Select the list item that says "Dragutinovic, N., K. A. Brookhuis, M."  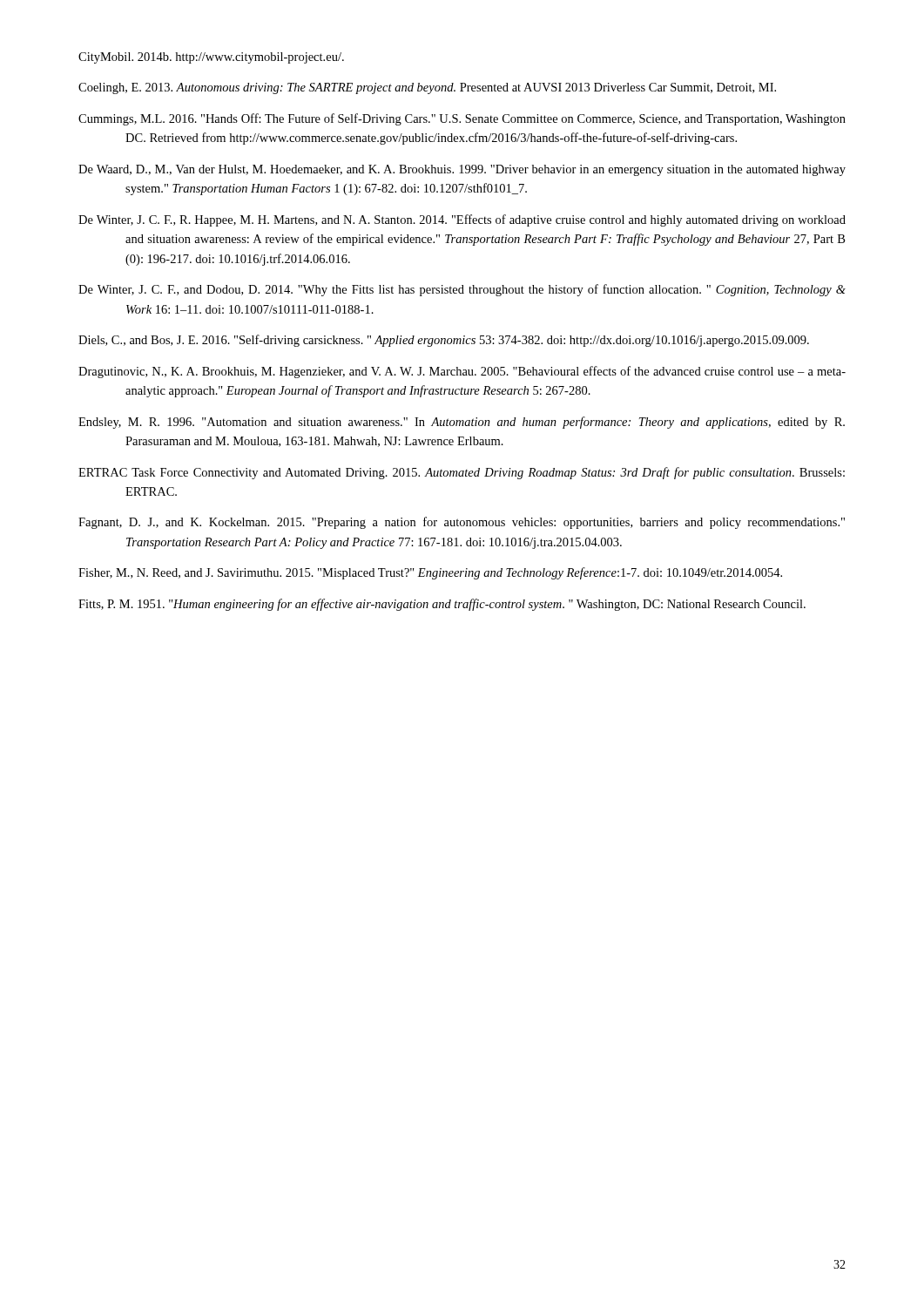(x=462, y=381)
